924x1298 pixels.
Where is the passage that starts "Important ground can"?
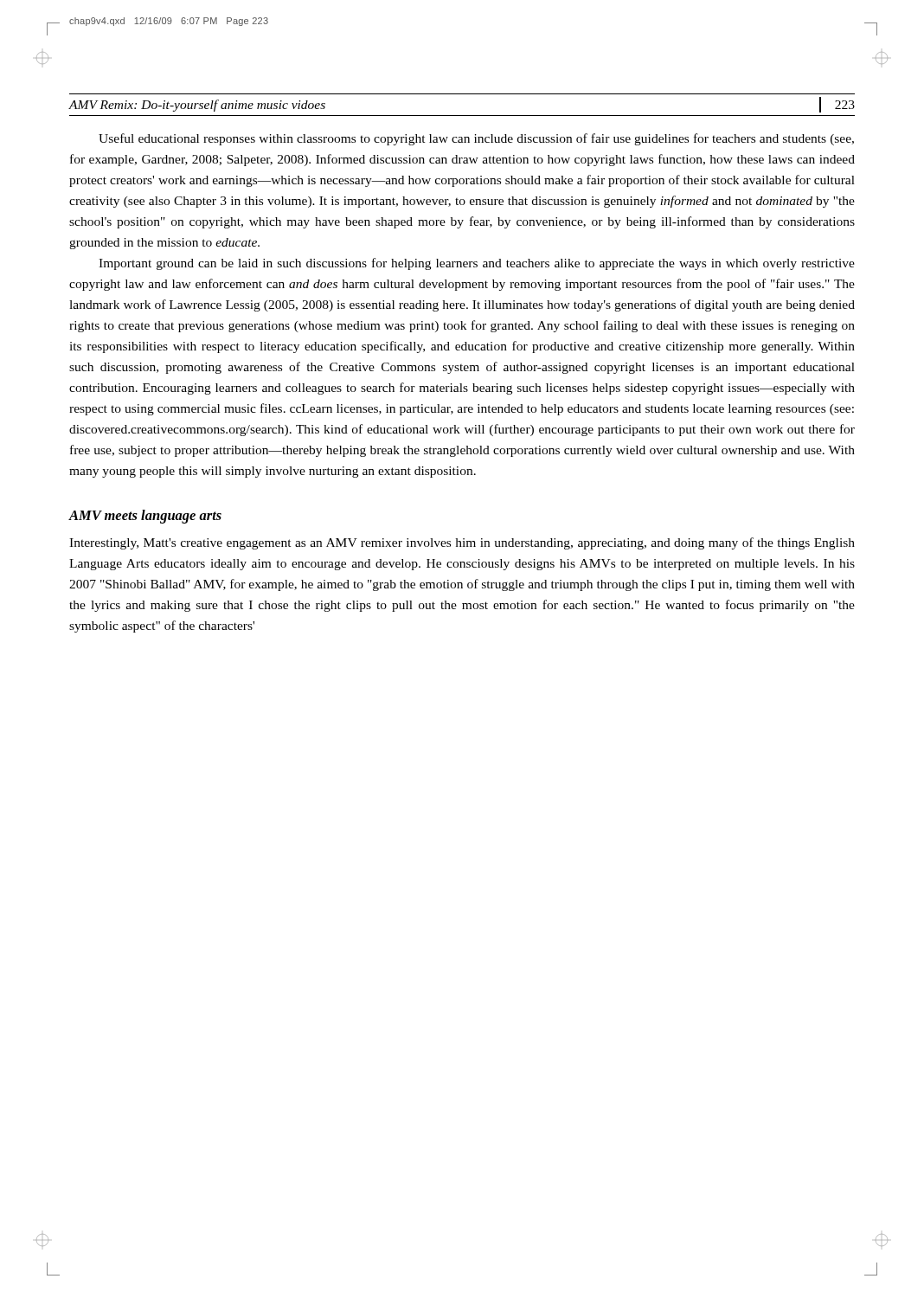(462, 367)
